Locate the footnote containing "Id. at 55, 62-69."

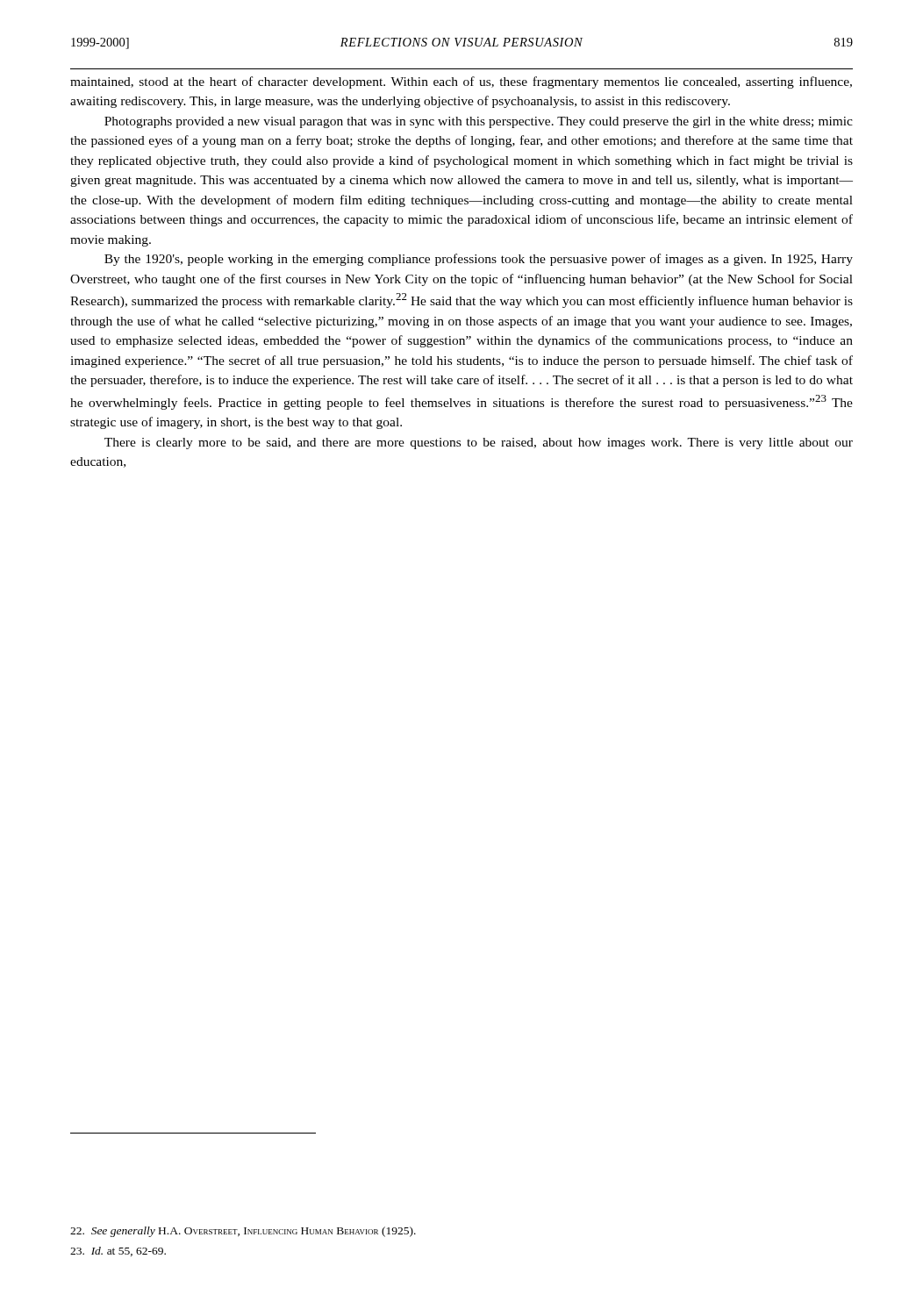pyautogui.click(x=118, y=1251)
